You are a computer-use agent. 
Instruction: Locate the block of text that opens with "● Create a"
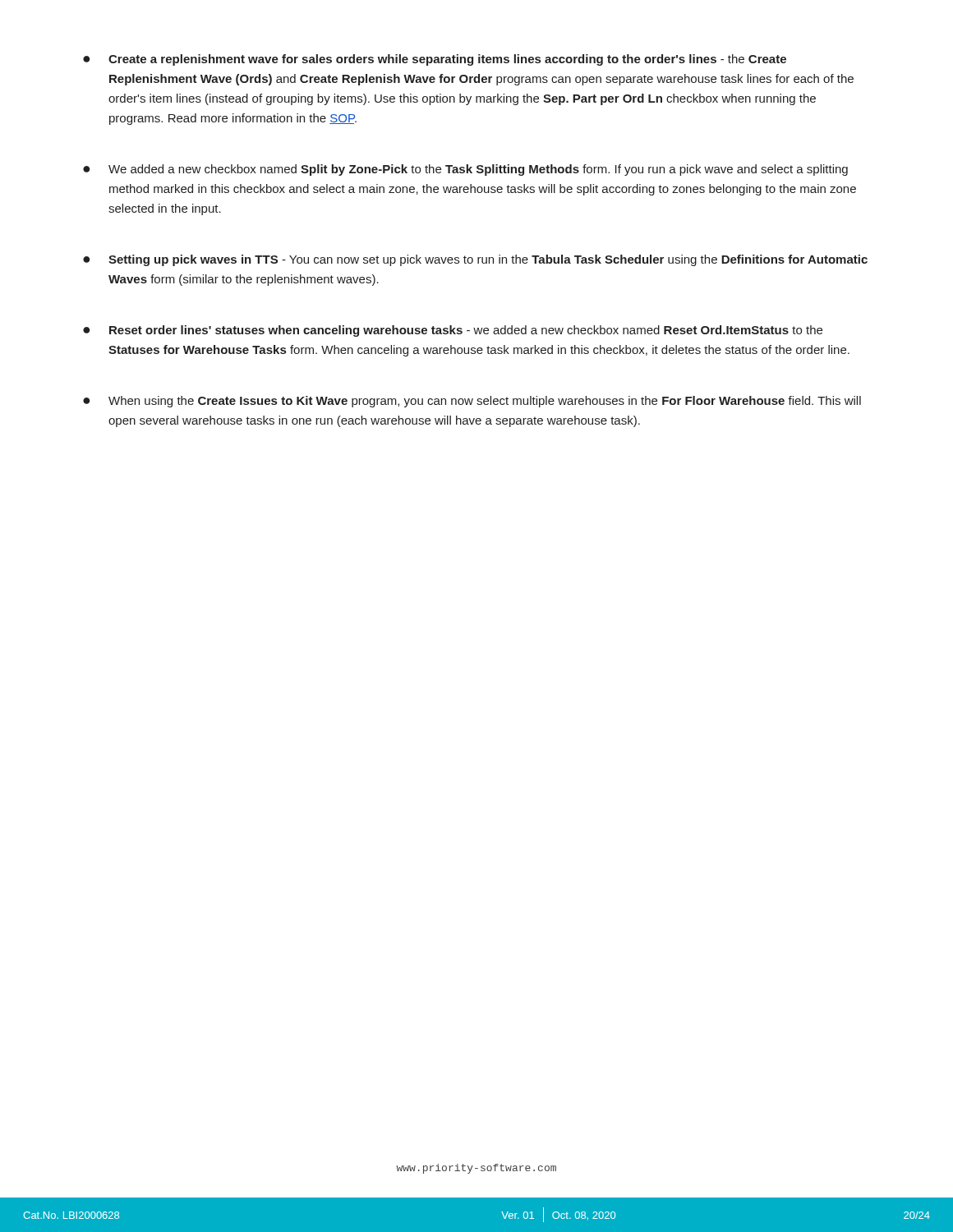[x=476, y=89]
